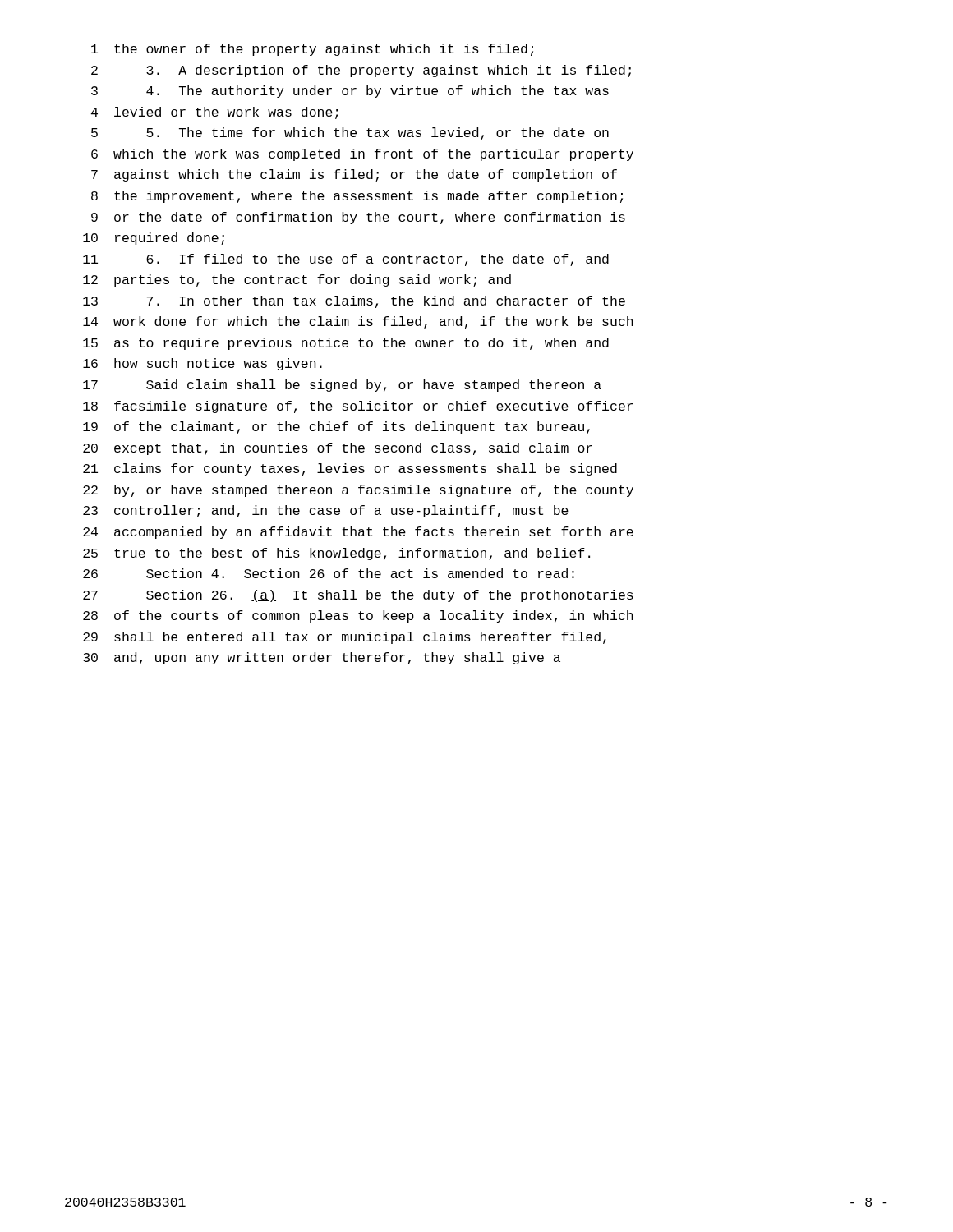
Task: Click on the passage starting "12parties to, the contract"
Action: coord(288,281)
